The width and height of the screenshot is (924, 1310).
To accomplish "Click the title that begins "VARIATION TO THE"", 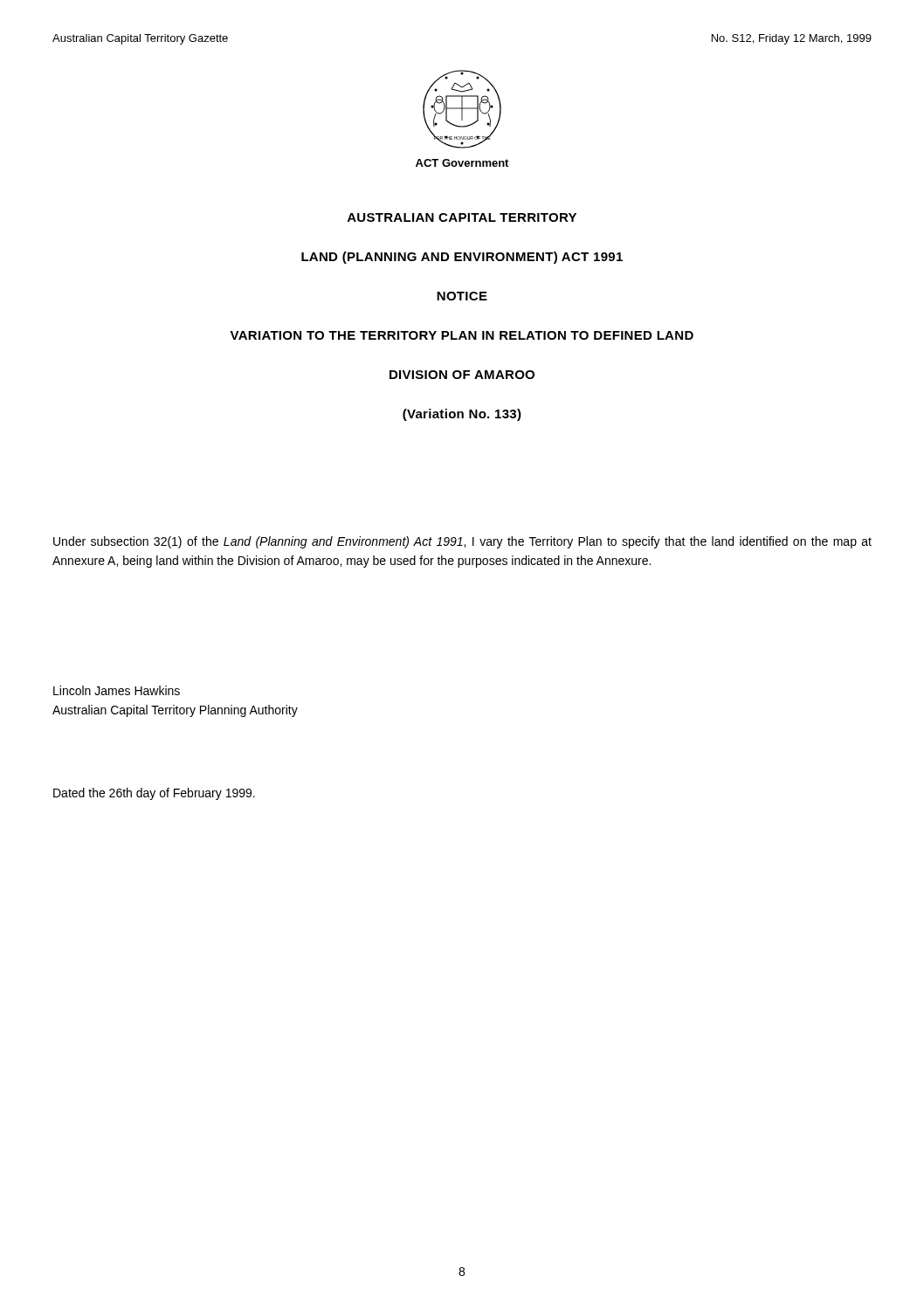I will (x=462, y=335).
